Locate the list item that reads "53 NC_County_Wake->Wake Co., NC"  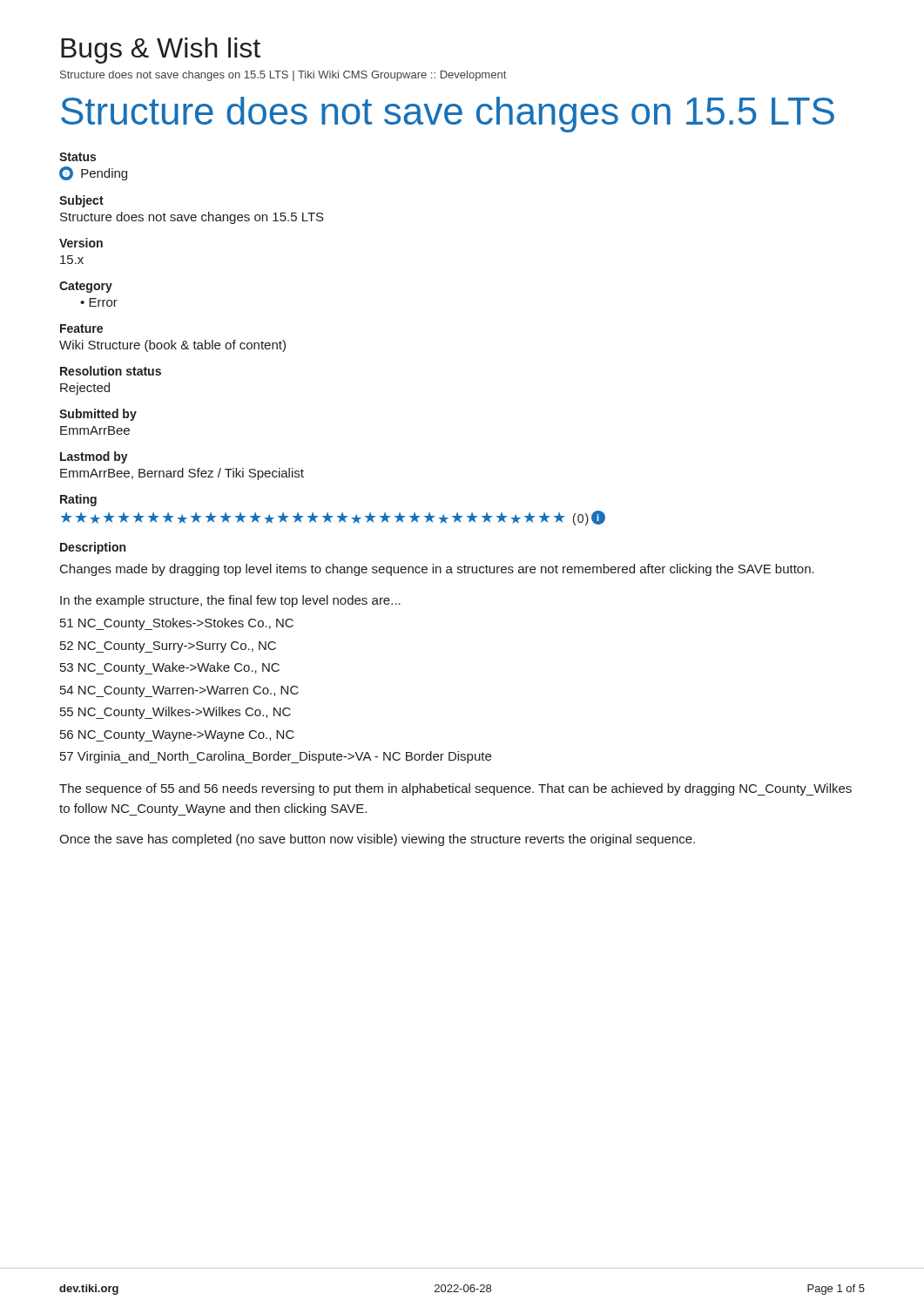click(x=170, y=668)
